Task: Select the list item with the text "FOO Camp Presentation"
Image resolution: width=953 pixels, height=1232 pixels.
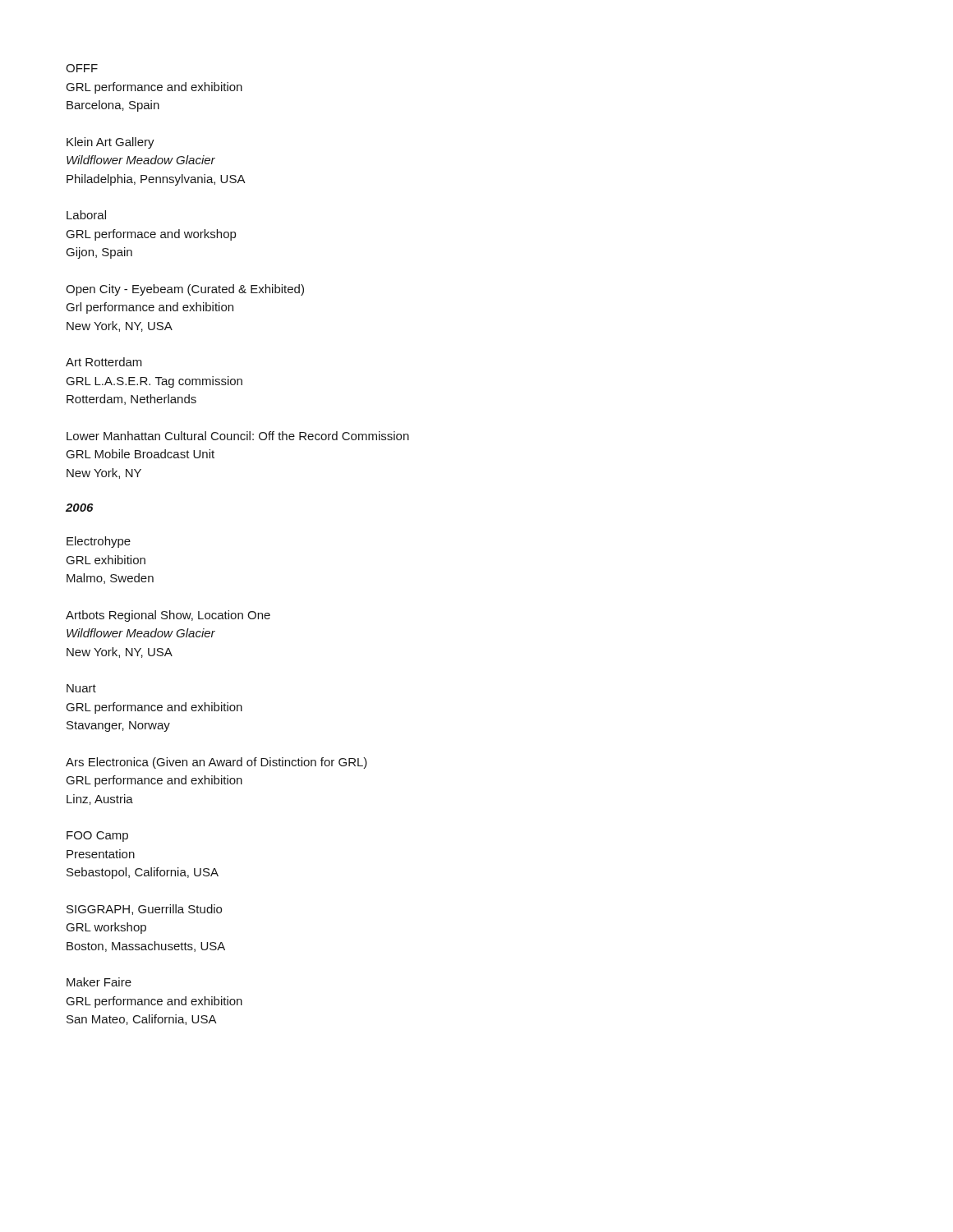Action: point(97,837)
